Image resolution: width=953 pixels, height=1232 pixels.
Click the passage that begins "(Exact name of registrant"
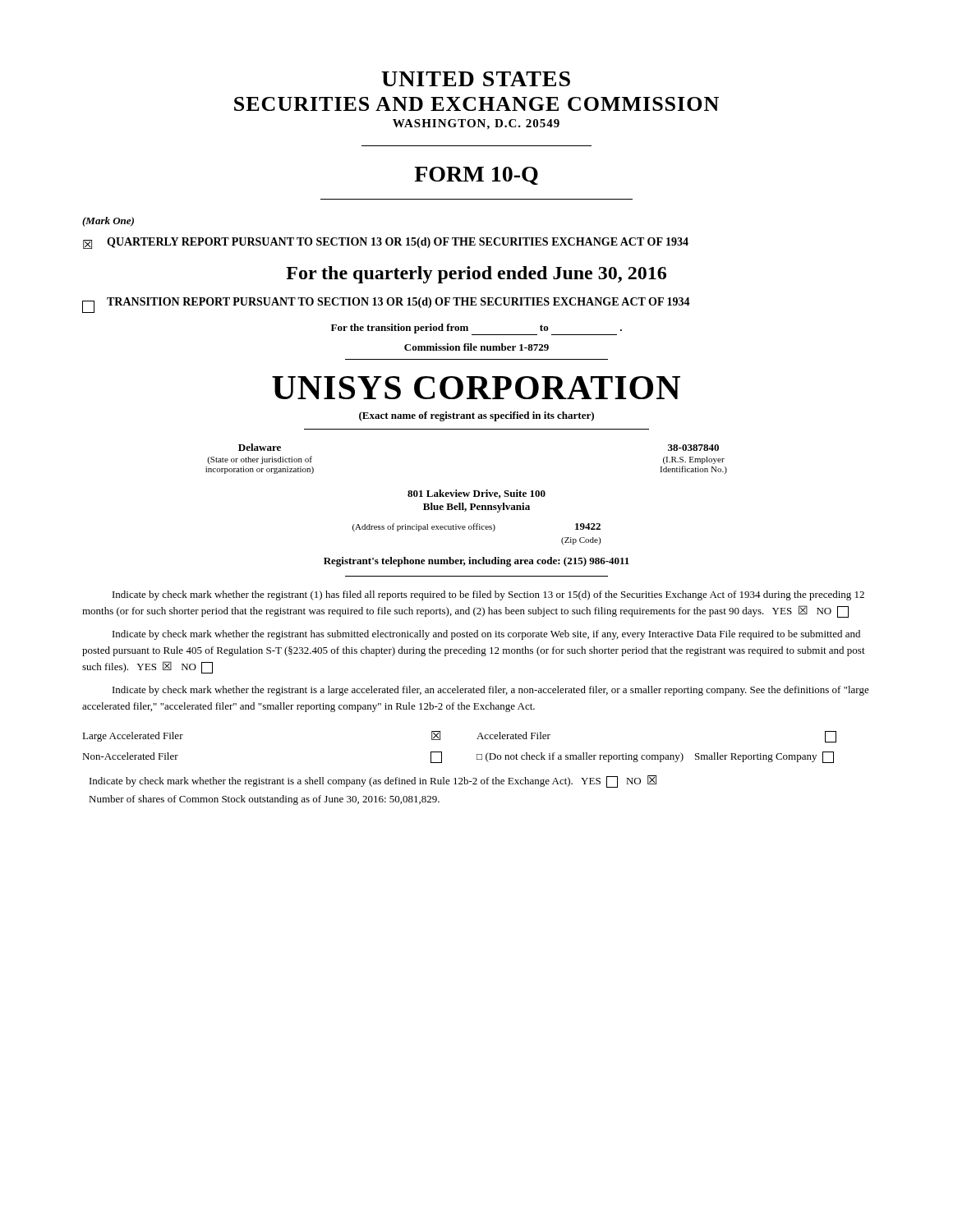point(476,415)
